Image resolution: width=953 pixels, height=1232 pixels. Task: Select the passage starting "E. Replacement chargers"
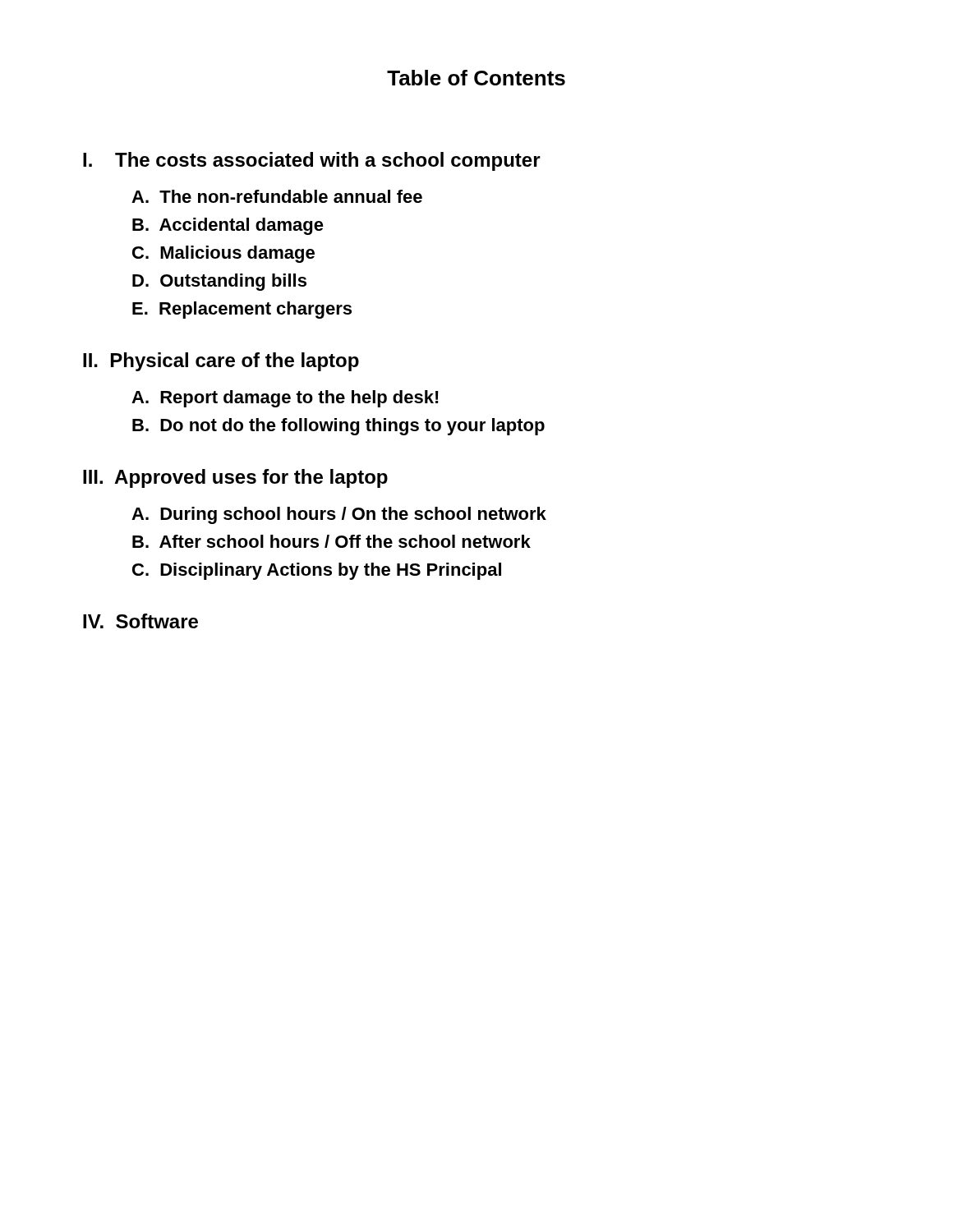[x=242, y=308]
